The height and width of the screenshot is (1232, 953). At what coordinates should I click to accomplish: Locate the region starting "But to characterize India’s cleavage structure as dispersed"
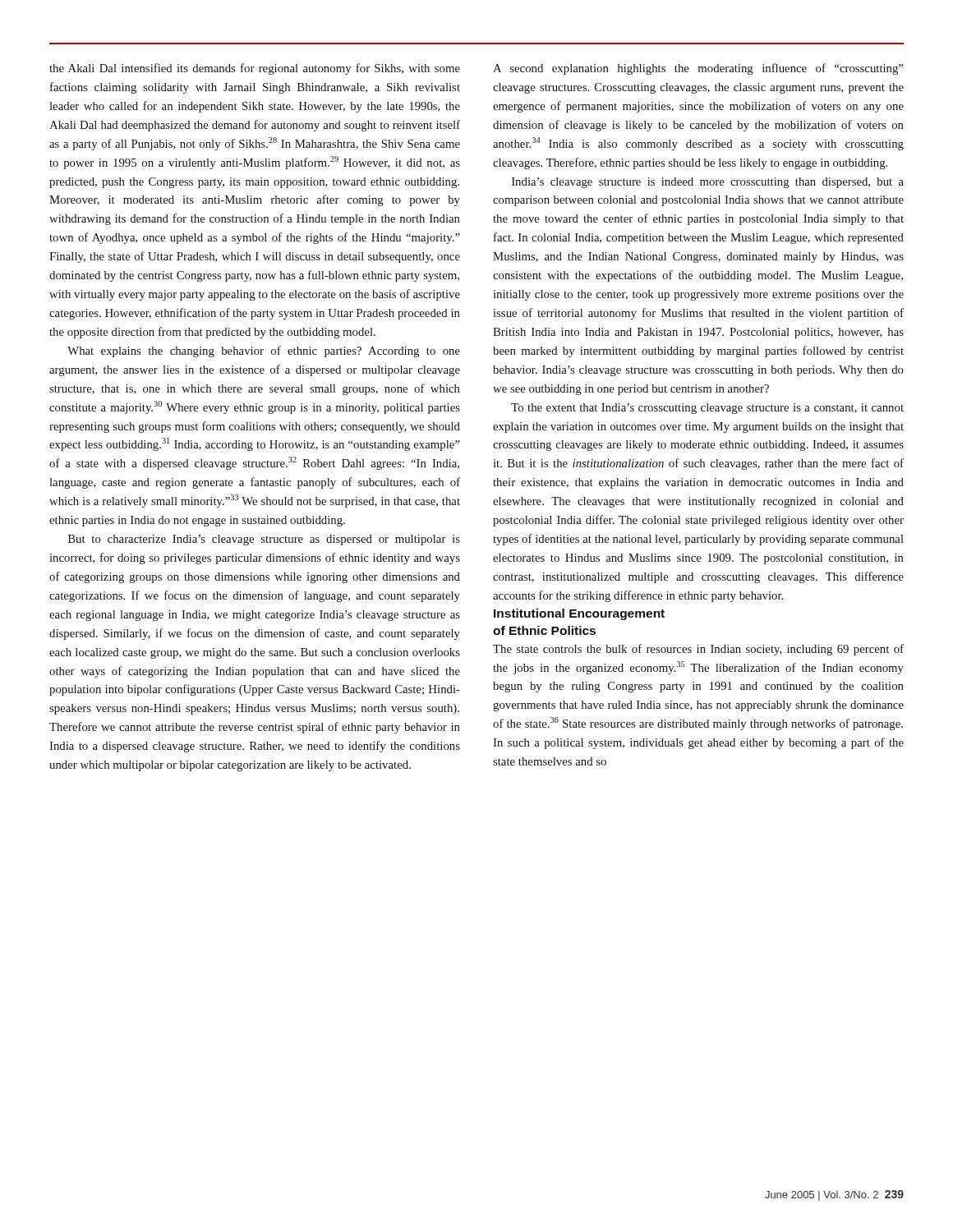[255, 652]
